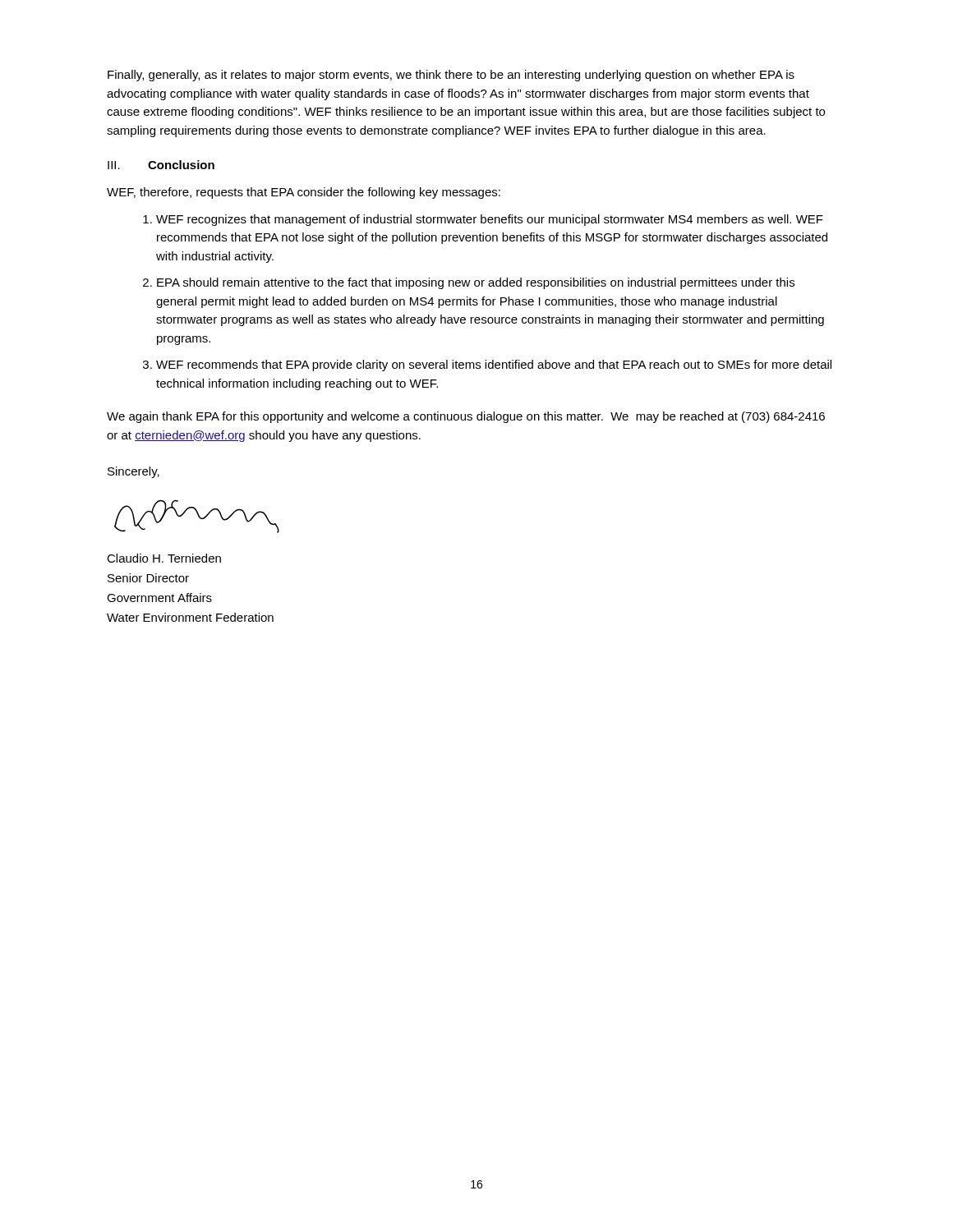The height and width of the screenshot is (1232, 953).
Task: Select the list item containing "WEF recognizes that management of"
Action: (497, 238)
